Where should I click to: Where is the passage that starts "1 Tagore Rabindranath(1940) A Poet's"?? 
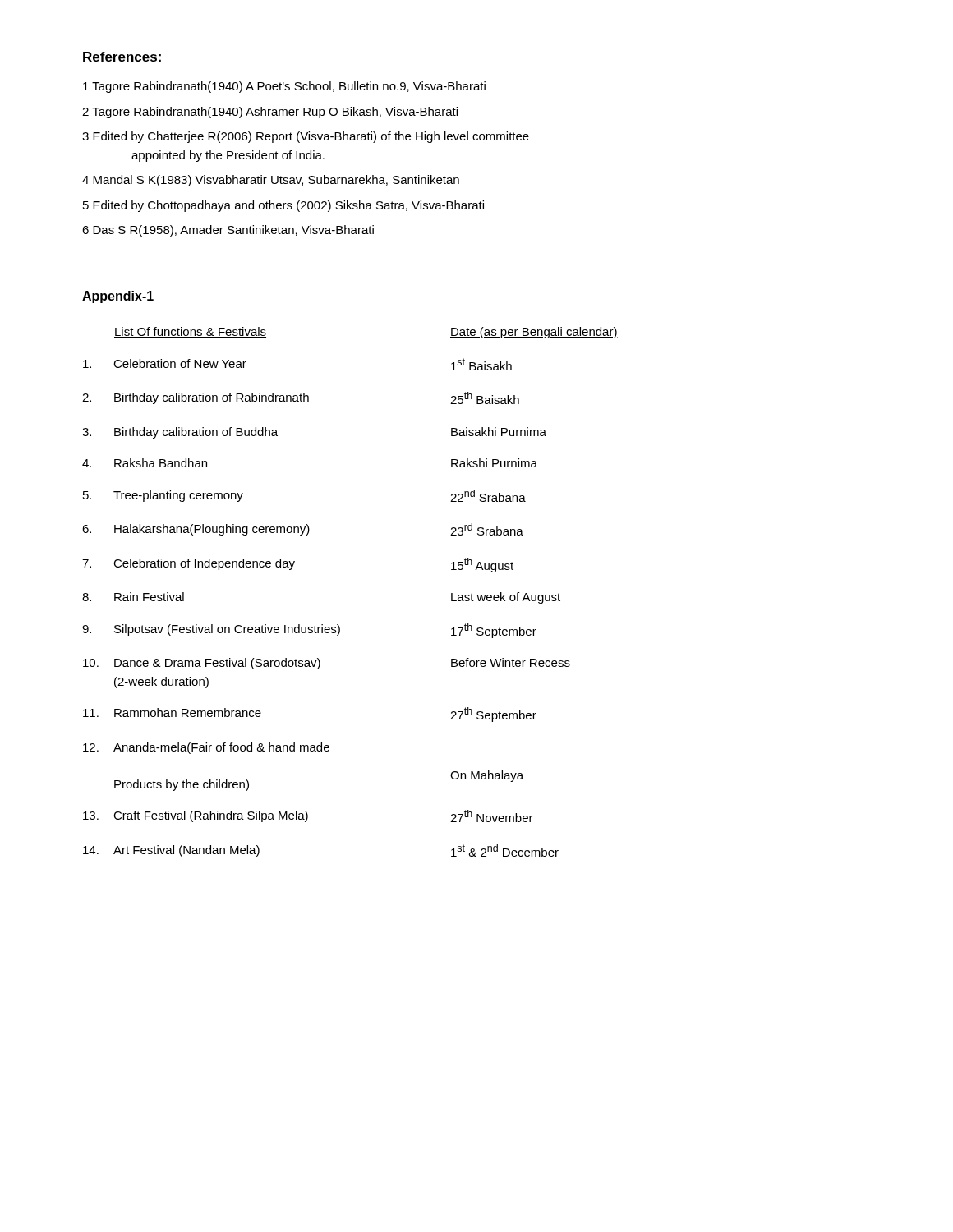coord(284,86)
